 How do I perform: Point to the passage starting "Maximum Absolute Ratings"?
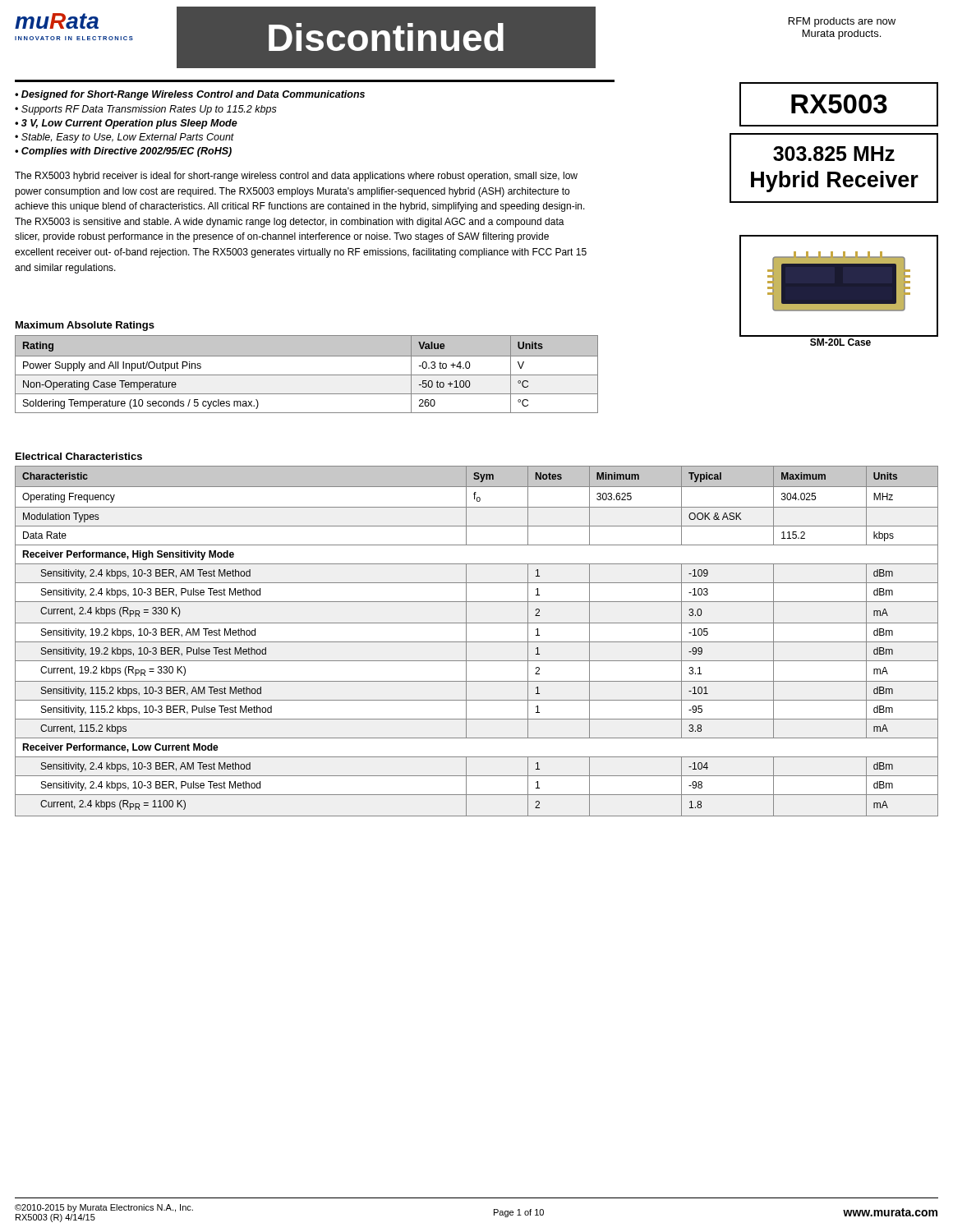pos(85,325)
